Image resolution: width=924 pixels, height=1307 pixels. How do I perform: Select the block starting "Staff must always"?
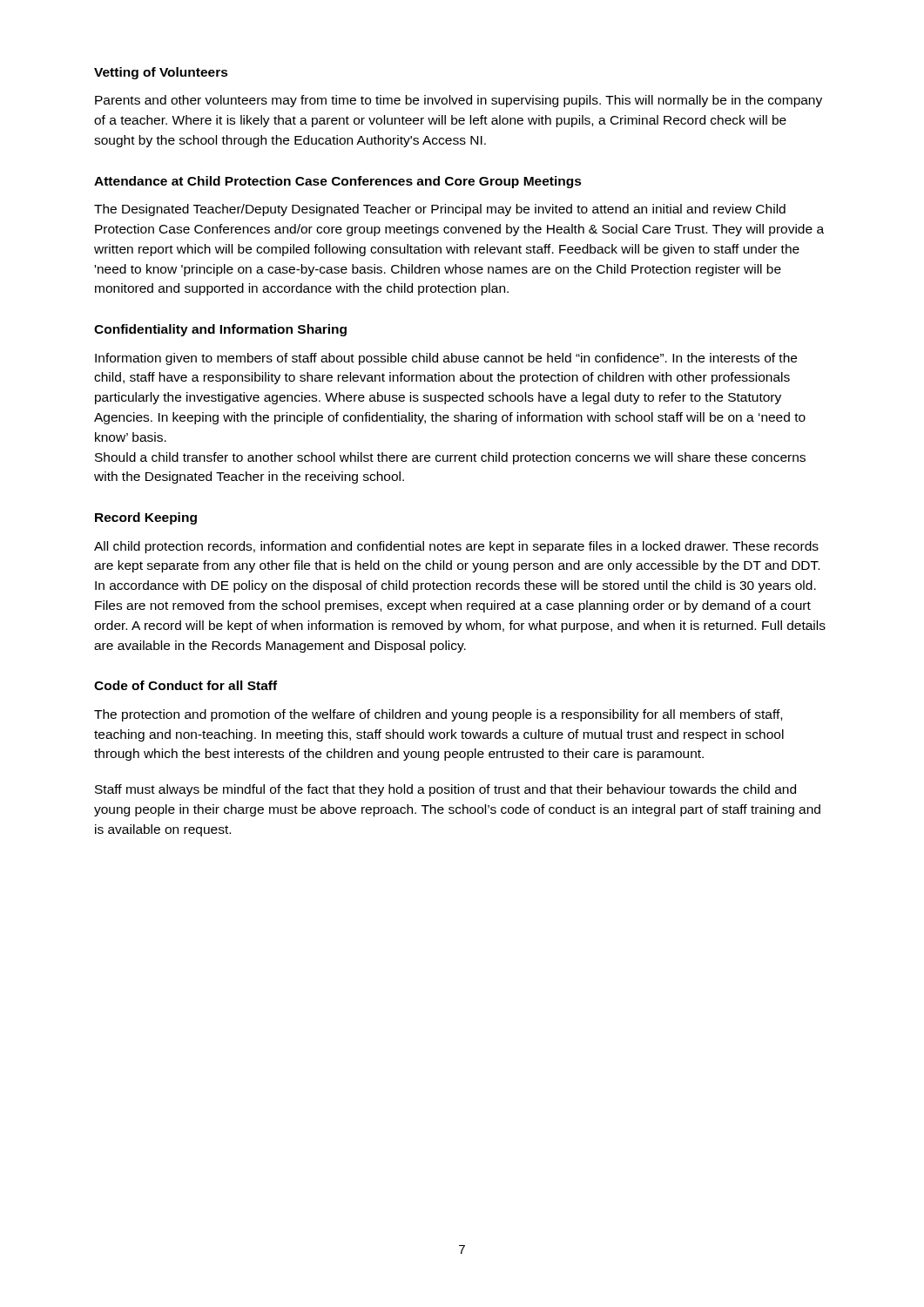click(458, 809)
